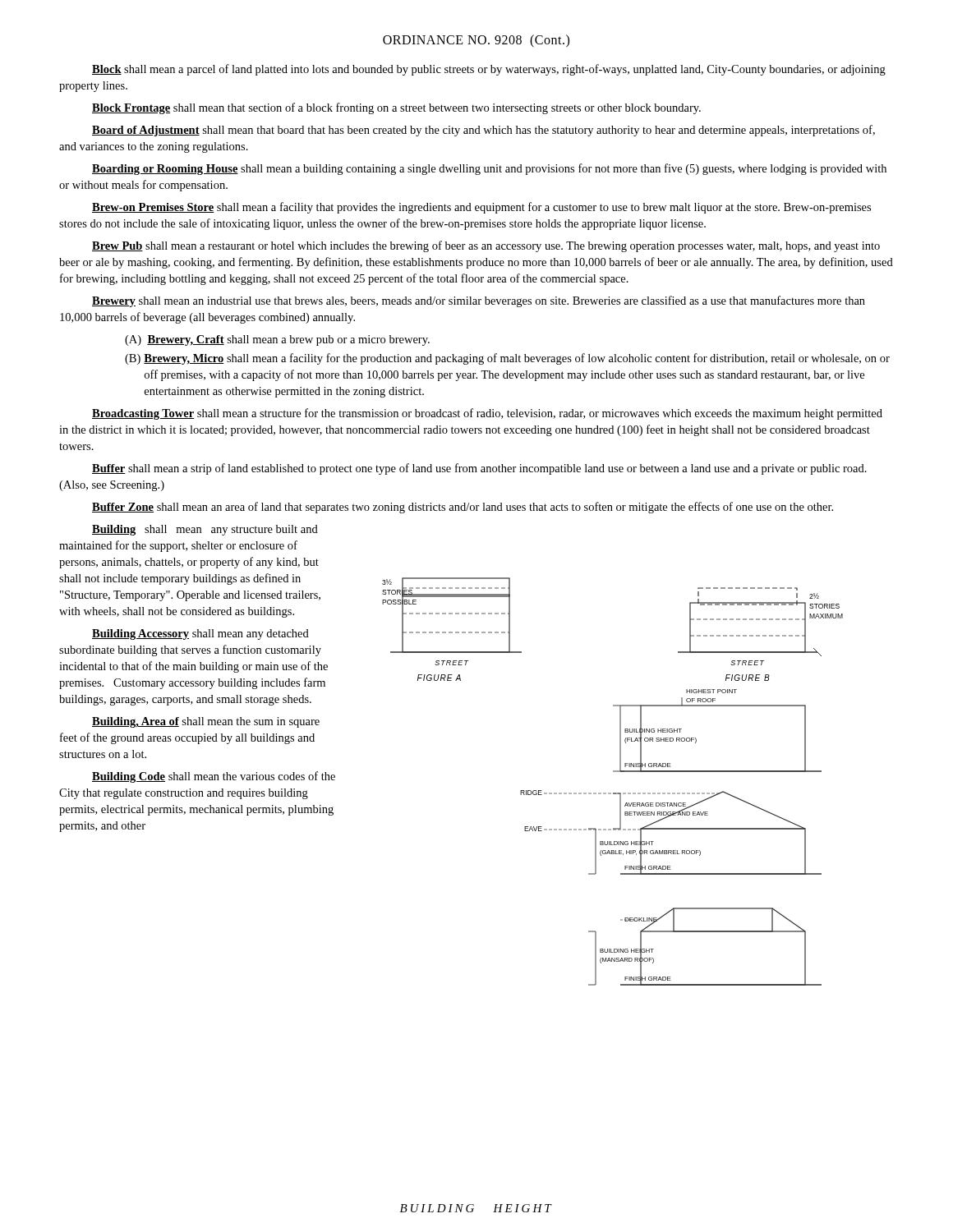This screenshot has width=953, height=1232.
Task: Locate the list item containing "(B) Brewery, Micro shall"
Action: click(509, 375)
